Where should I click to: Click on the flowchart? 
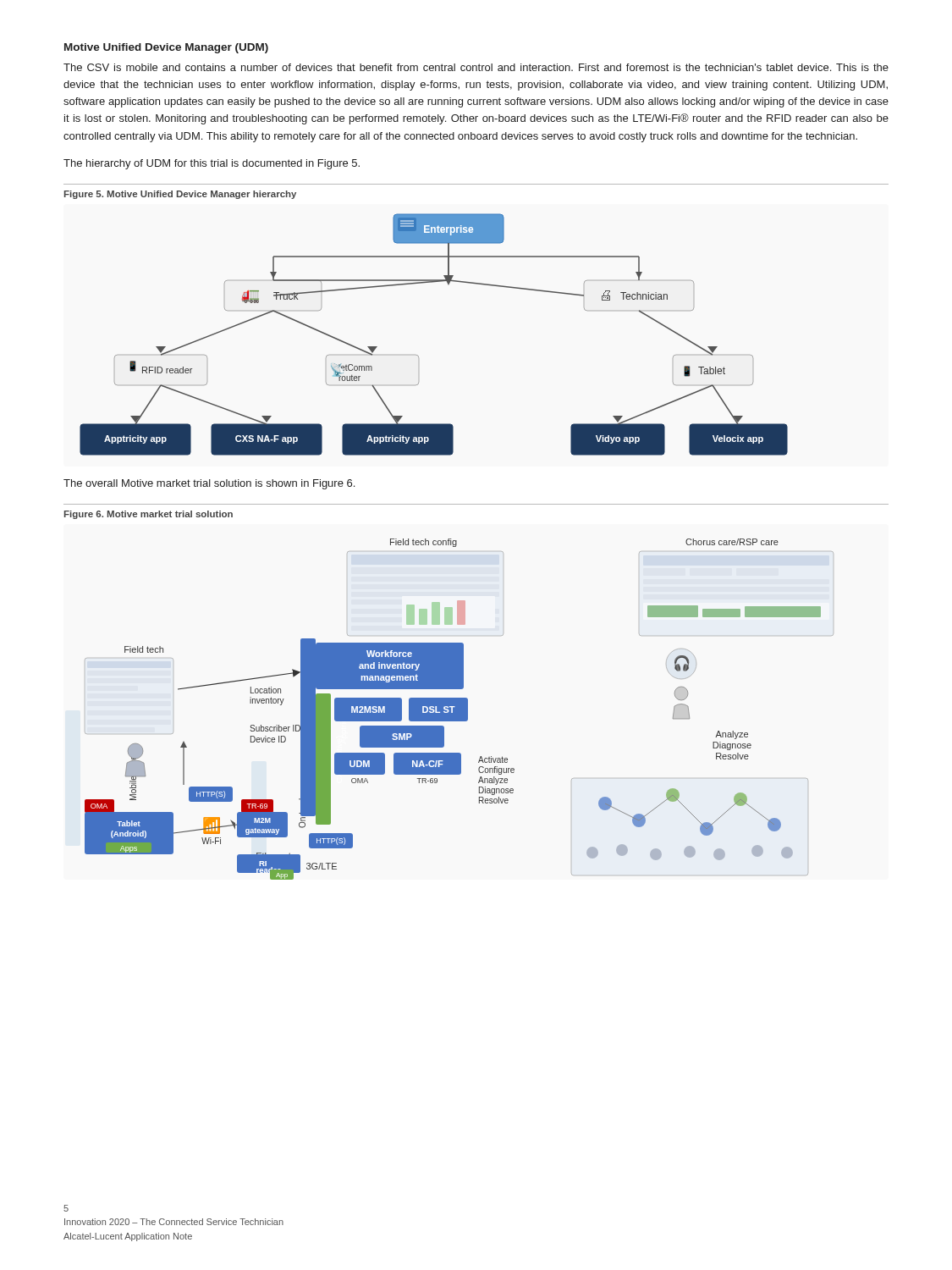tap(476, 335)
